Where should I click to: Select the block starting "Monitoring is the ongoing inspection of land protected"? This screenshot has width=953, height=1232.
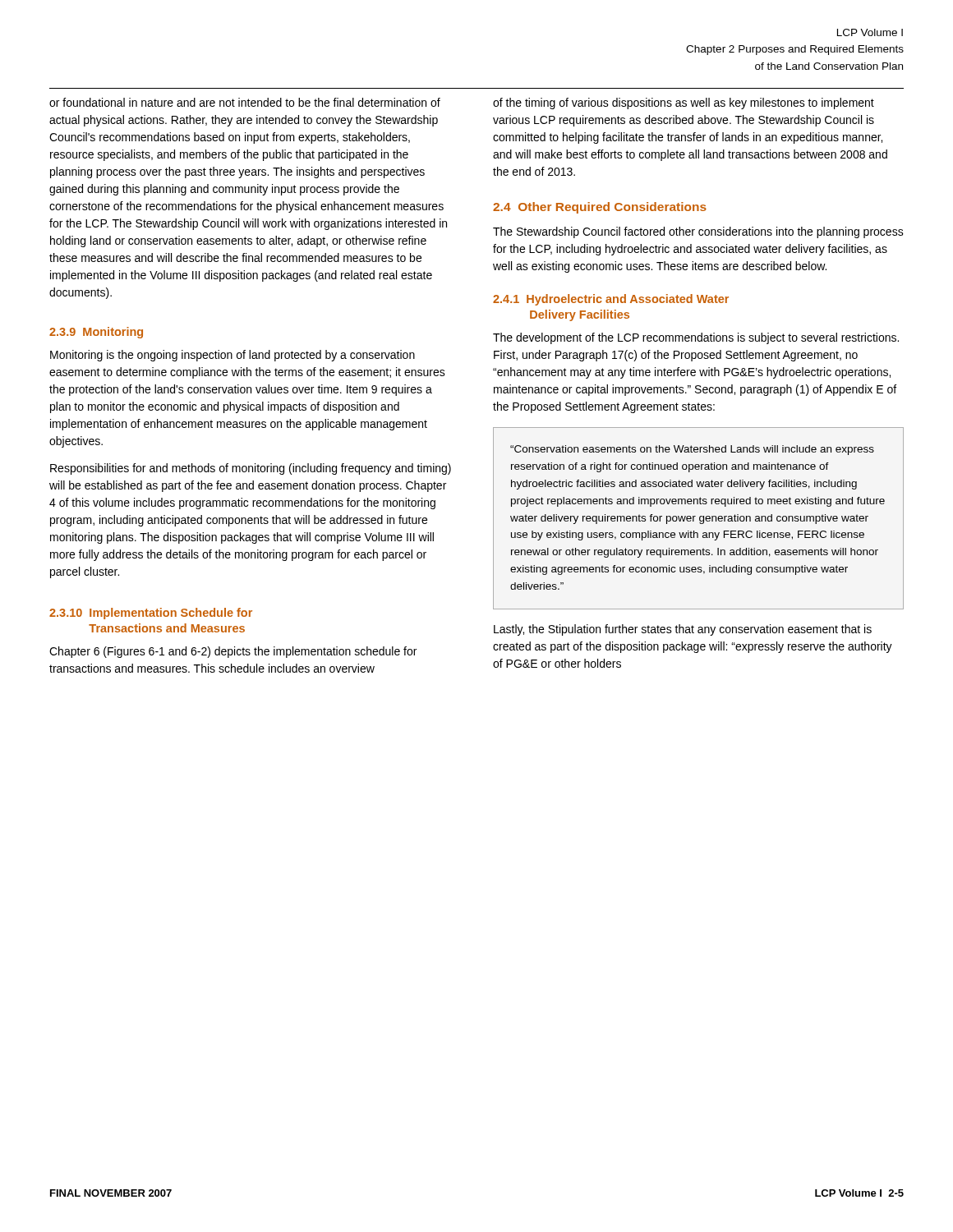(x=247, y=398)
